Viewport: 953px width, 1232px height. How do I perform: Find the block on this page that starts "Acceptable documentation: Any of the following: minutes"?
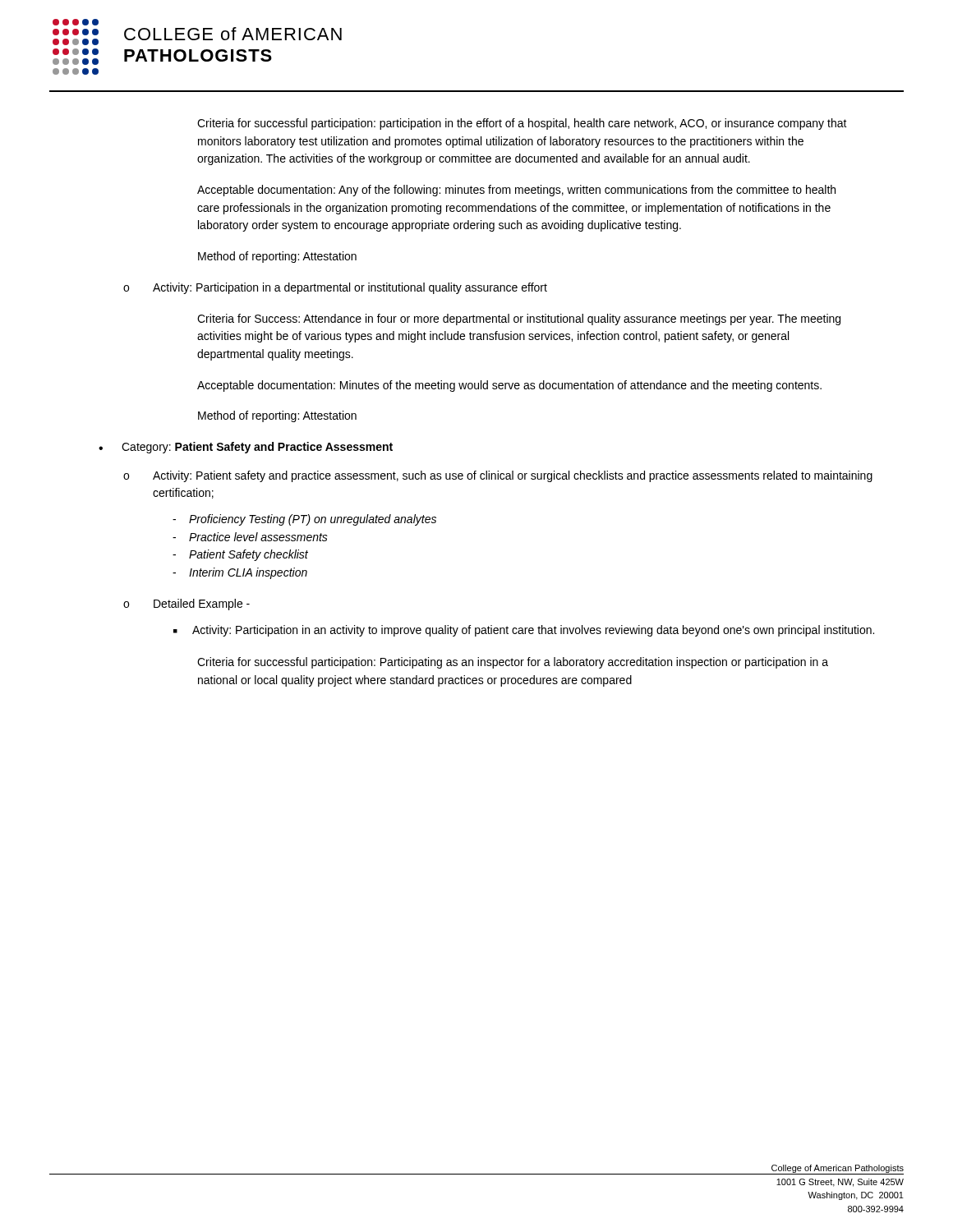tap(517, 208)
